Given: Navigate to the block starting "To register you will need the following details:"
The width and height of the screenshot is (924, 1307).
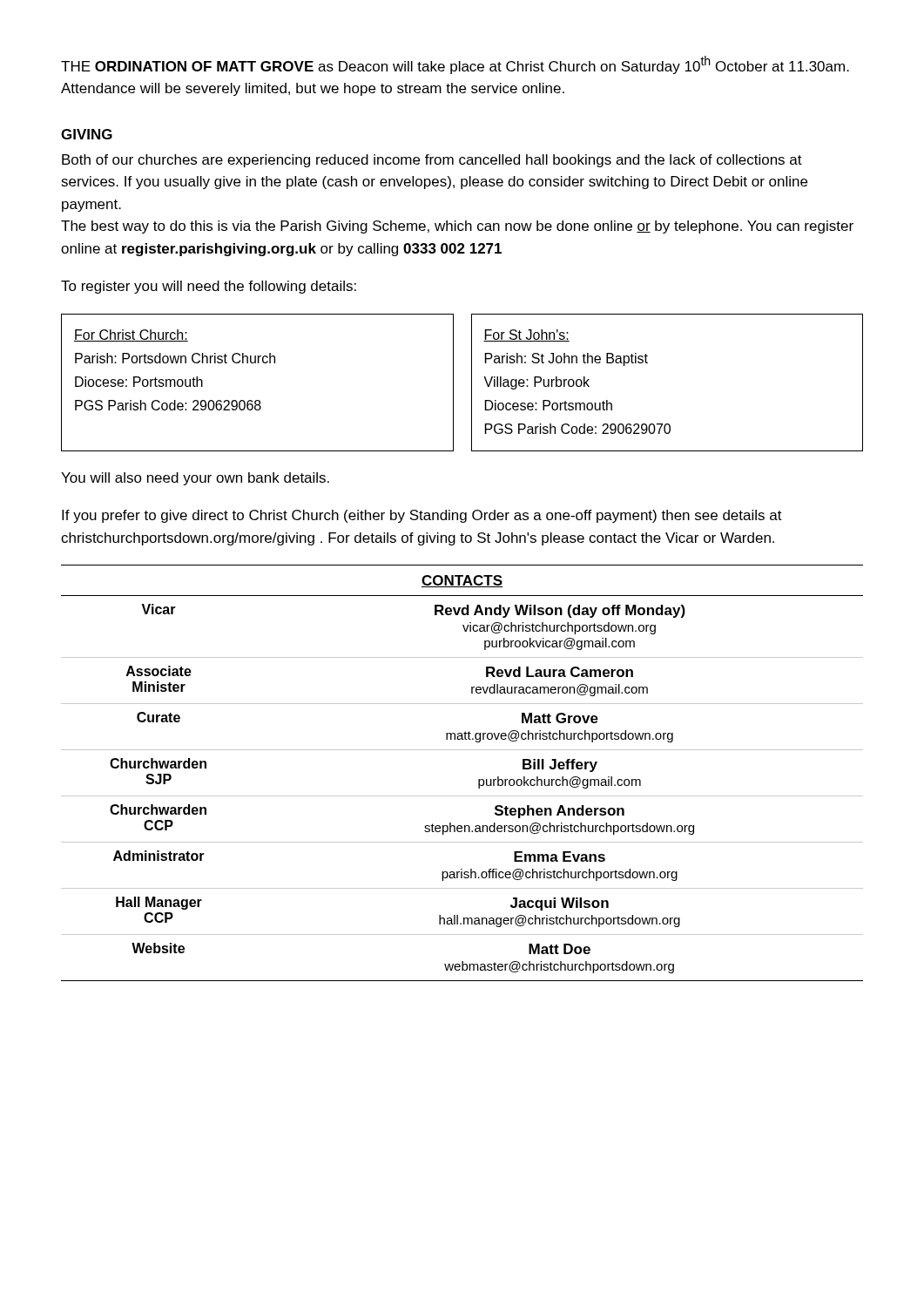Looking at the screenshot, I should [209, 286].
